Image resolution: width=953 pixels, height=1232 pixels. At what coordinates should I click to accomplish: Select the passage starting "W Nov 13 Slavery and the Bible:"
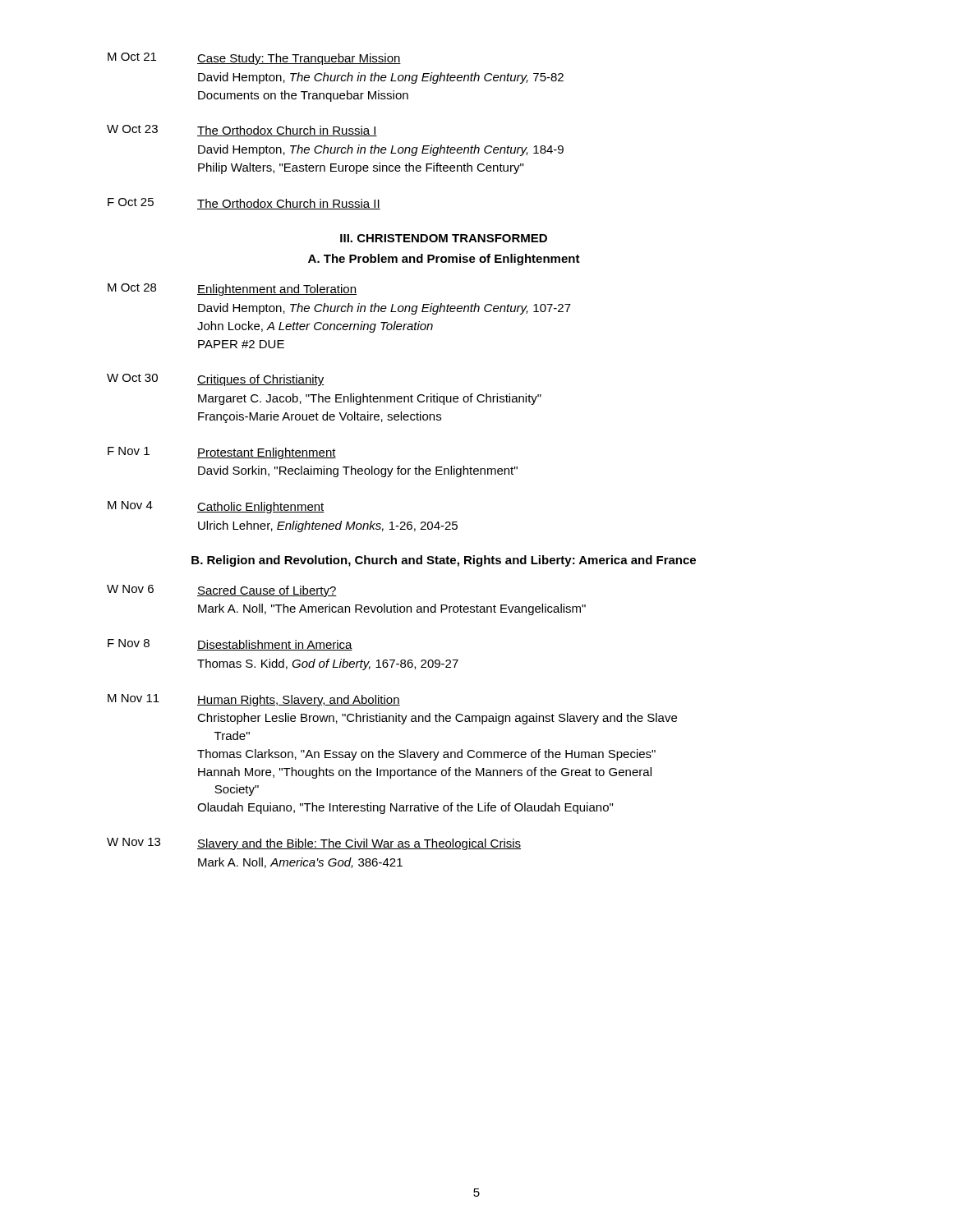pos(444,853)
